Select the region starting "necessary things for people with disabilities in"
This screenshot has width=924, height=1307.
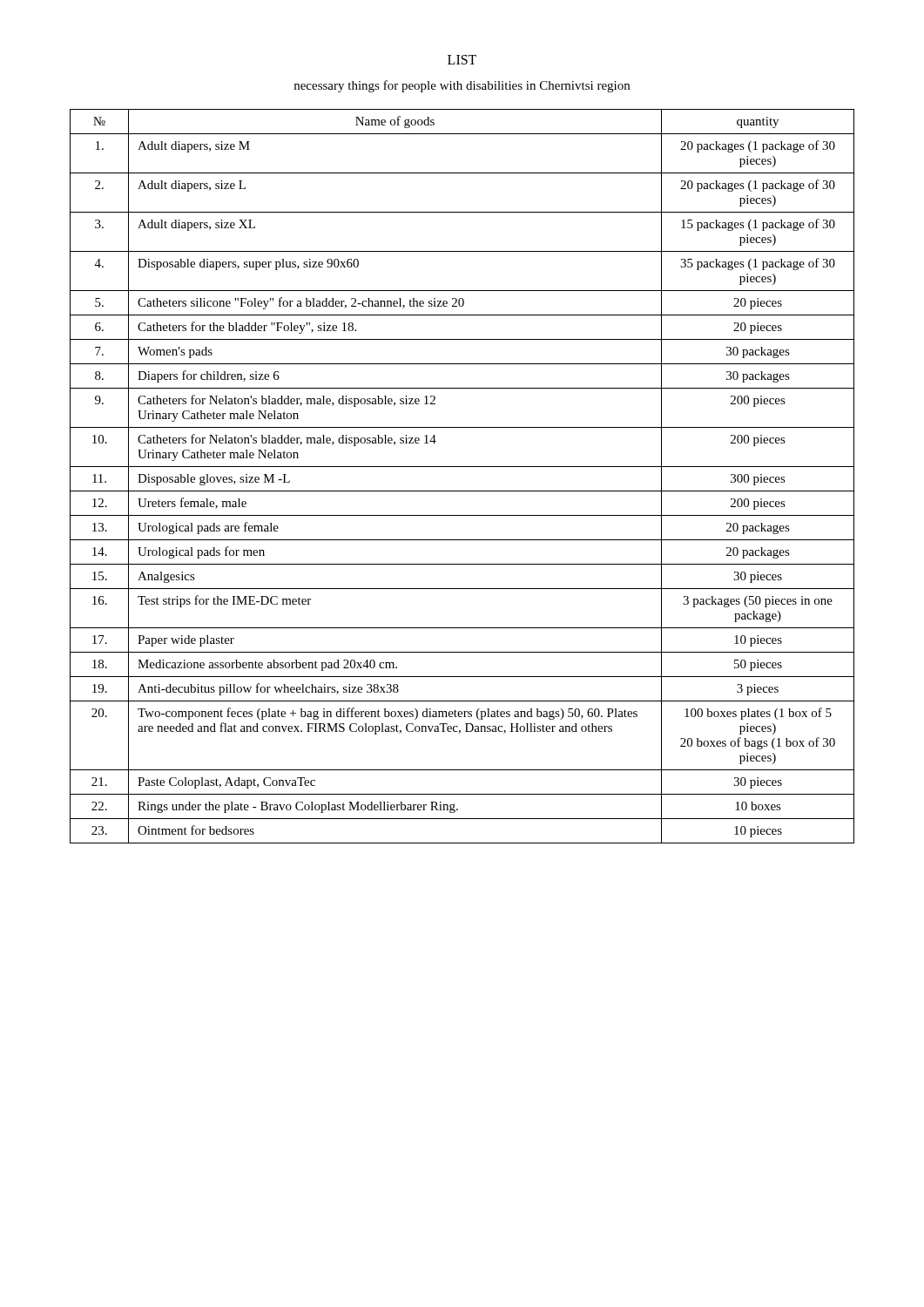462,85
